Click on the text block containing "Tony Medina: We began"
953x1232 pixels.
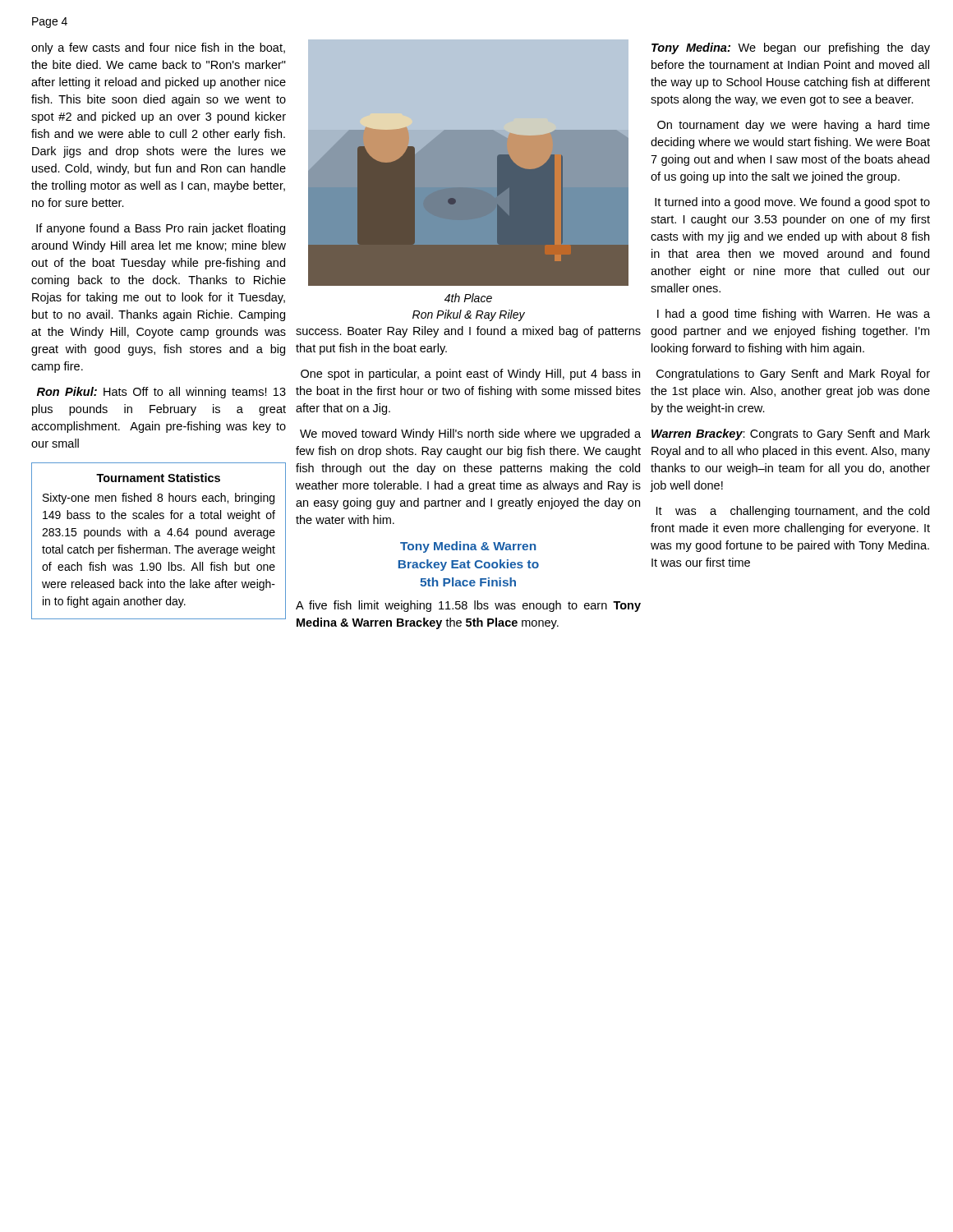(790, 73)
